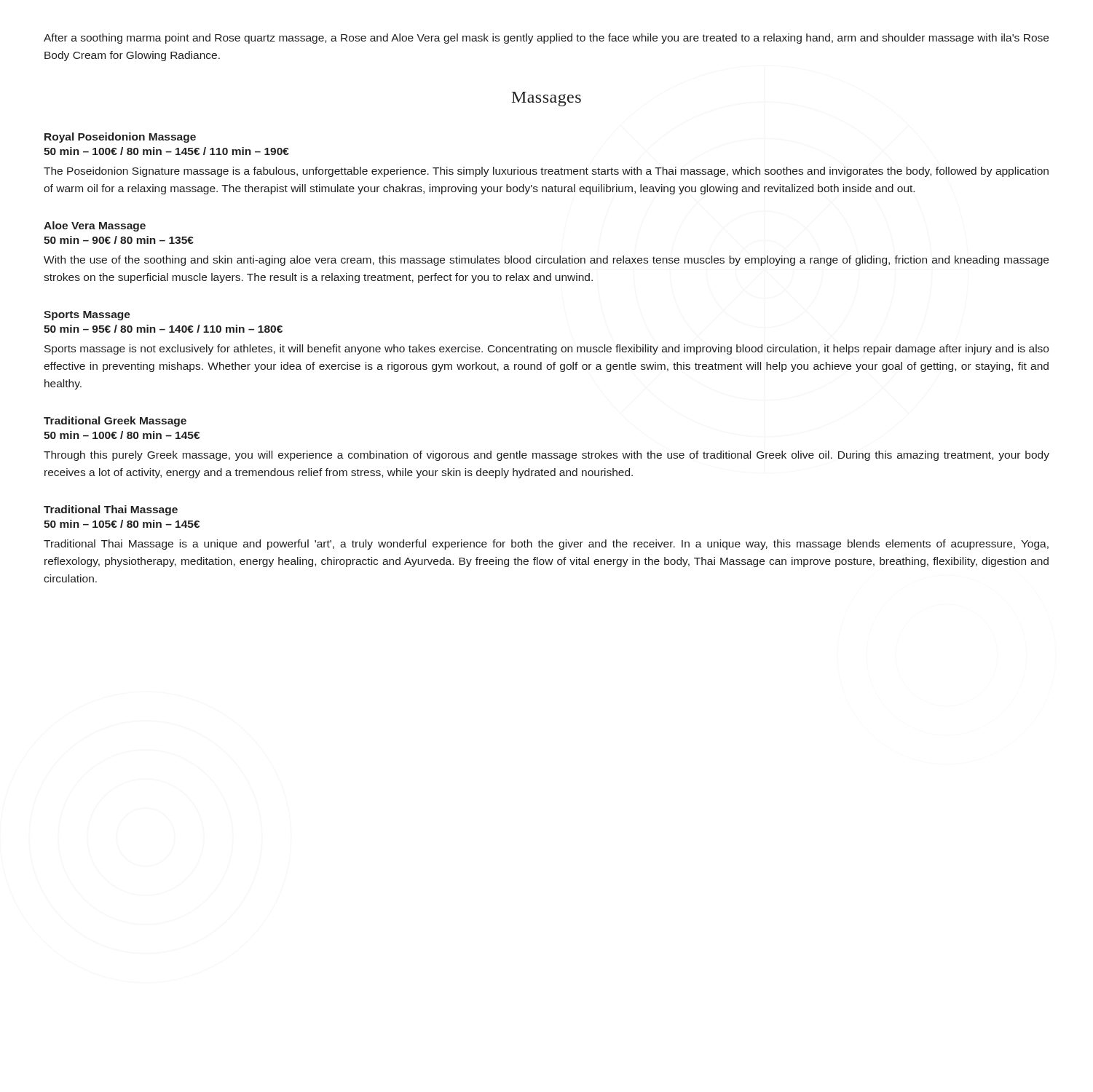Screen dimensions: 1092x1093
Task: Find the text block that reads "50 min – 105€ /"
Action: (122, 524)
